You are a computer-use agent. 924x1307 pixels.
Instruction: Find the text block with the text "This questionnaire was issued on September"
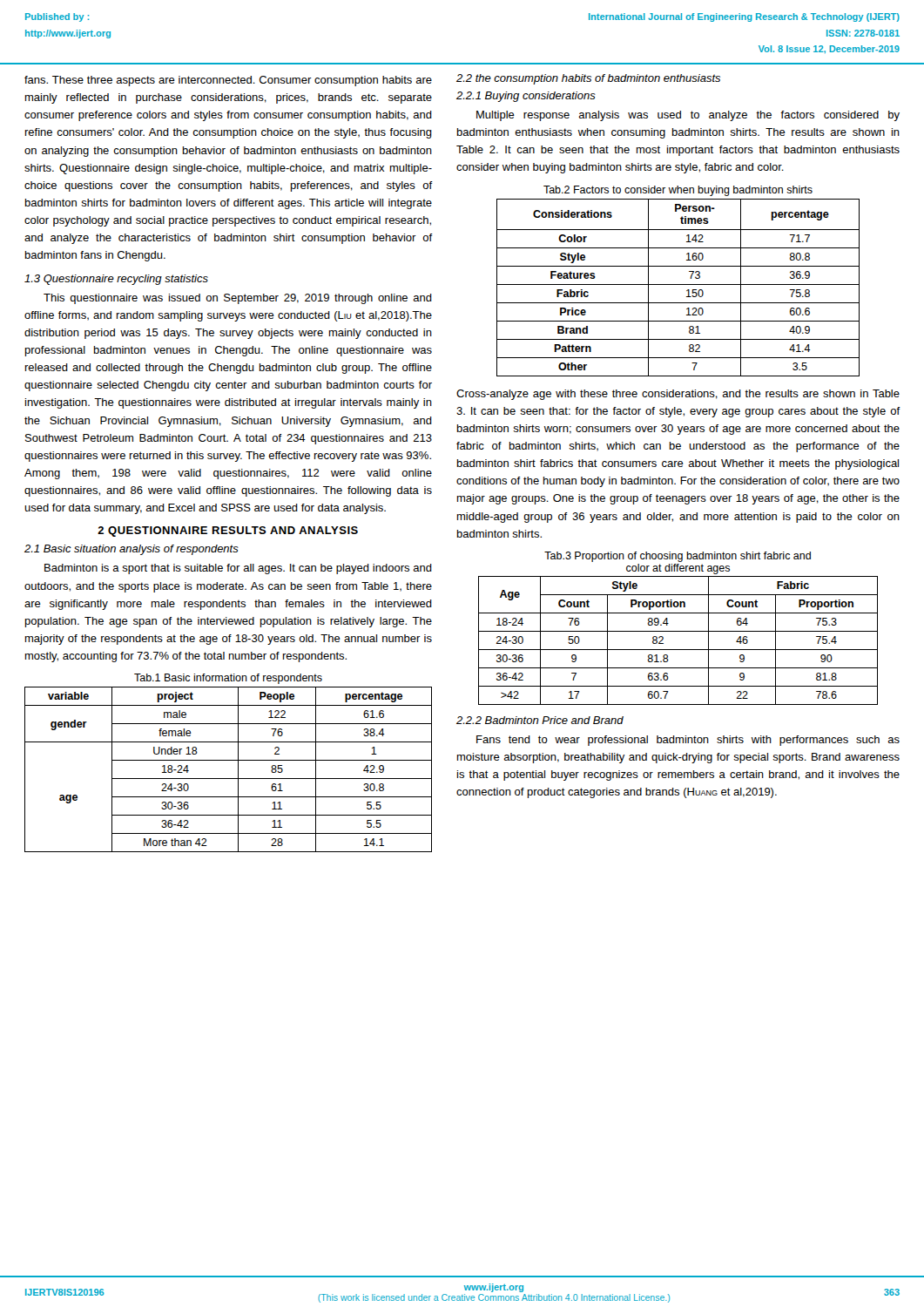coord(228,403)
